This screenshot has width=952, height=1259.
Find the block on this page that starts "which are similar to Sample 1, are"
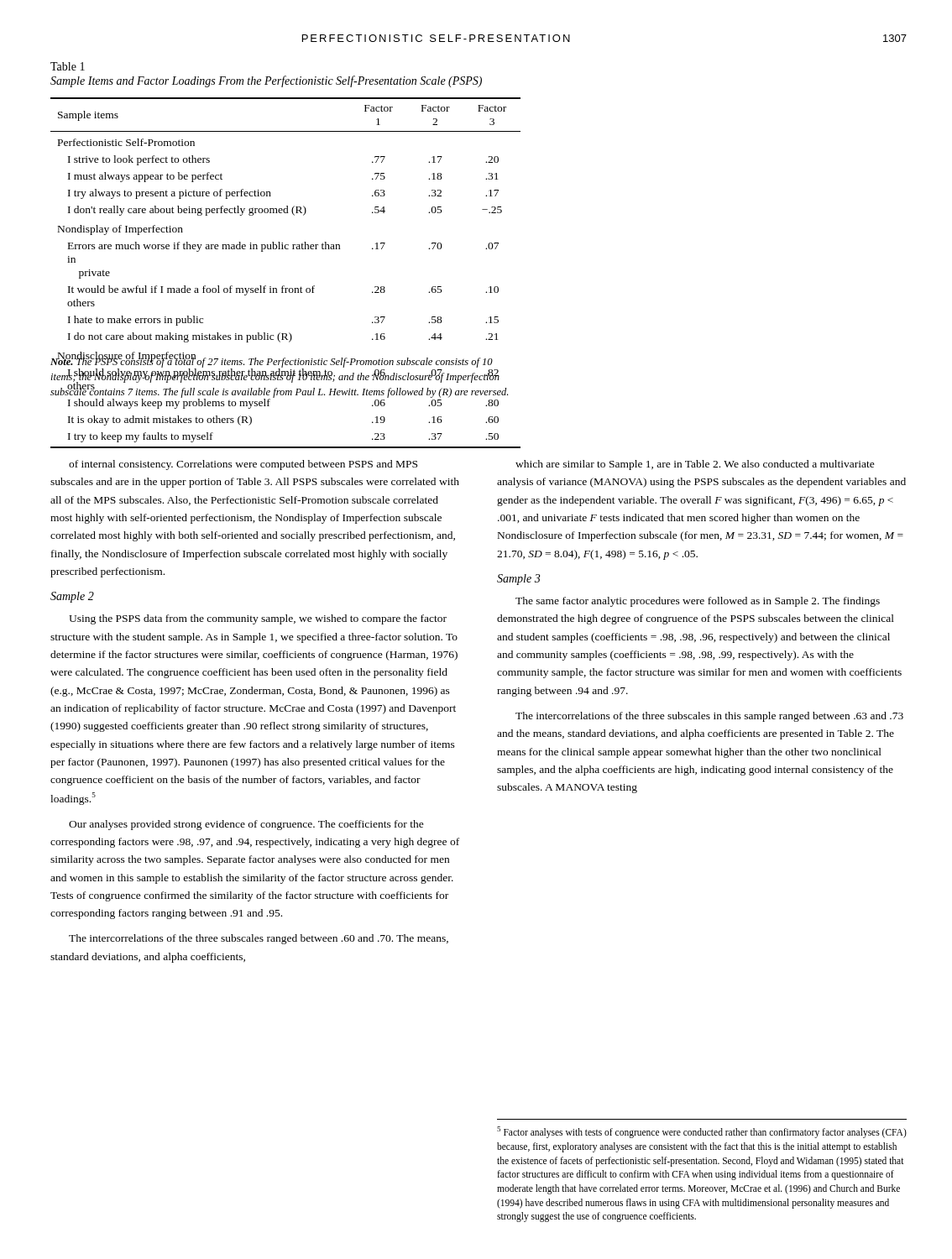(701, 508)
